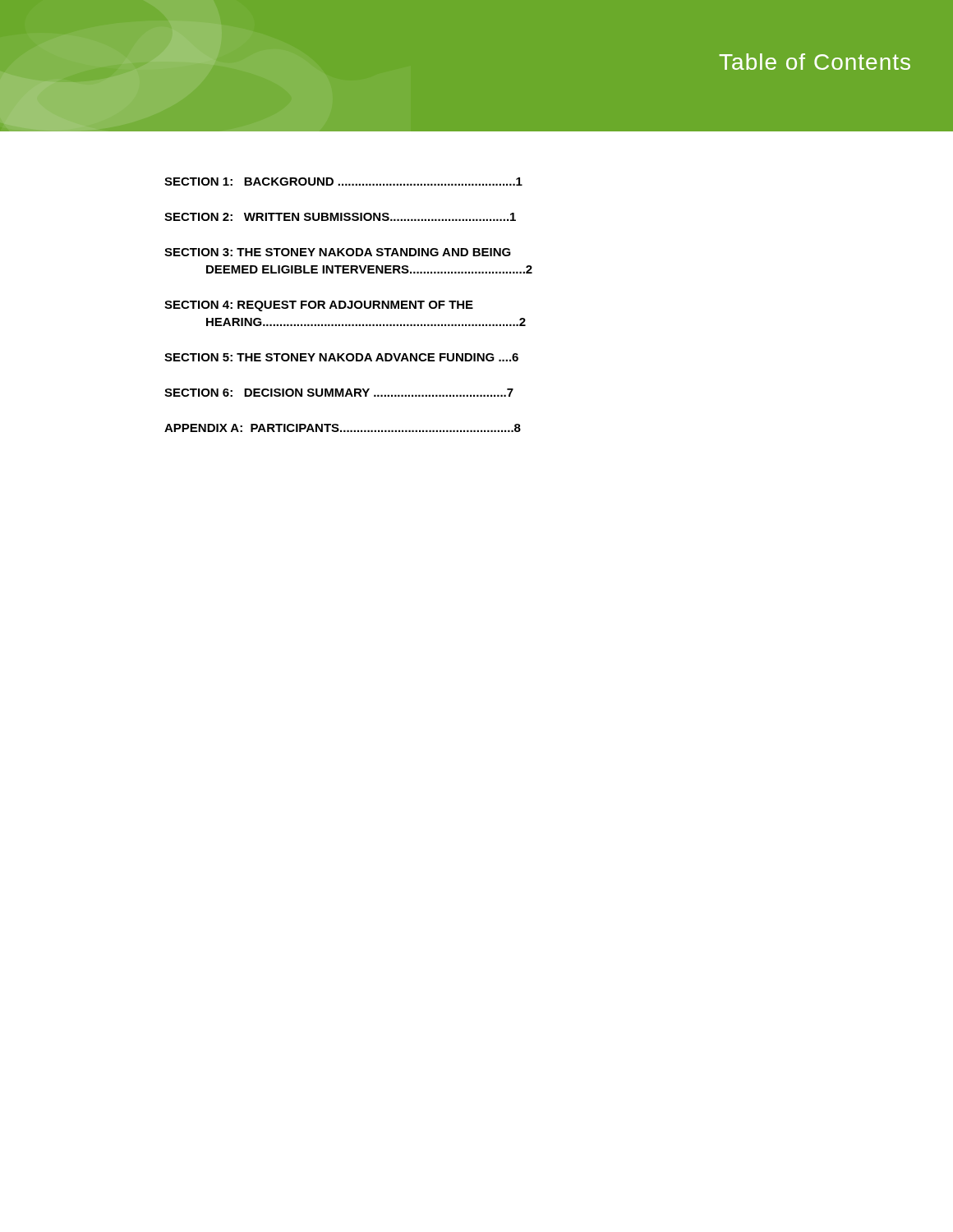
Task: Point to the block starting "SECTION 3: THE STONEY"
Action: [x=476, y=260]
